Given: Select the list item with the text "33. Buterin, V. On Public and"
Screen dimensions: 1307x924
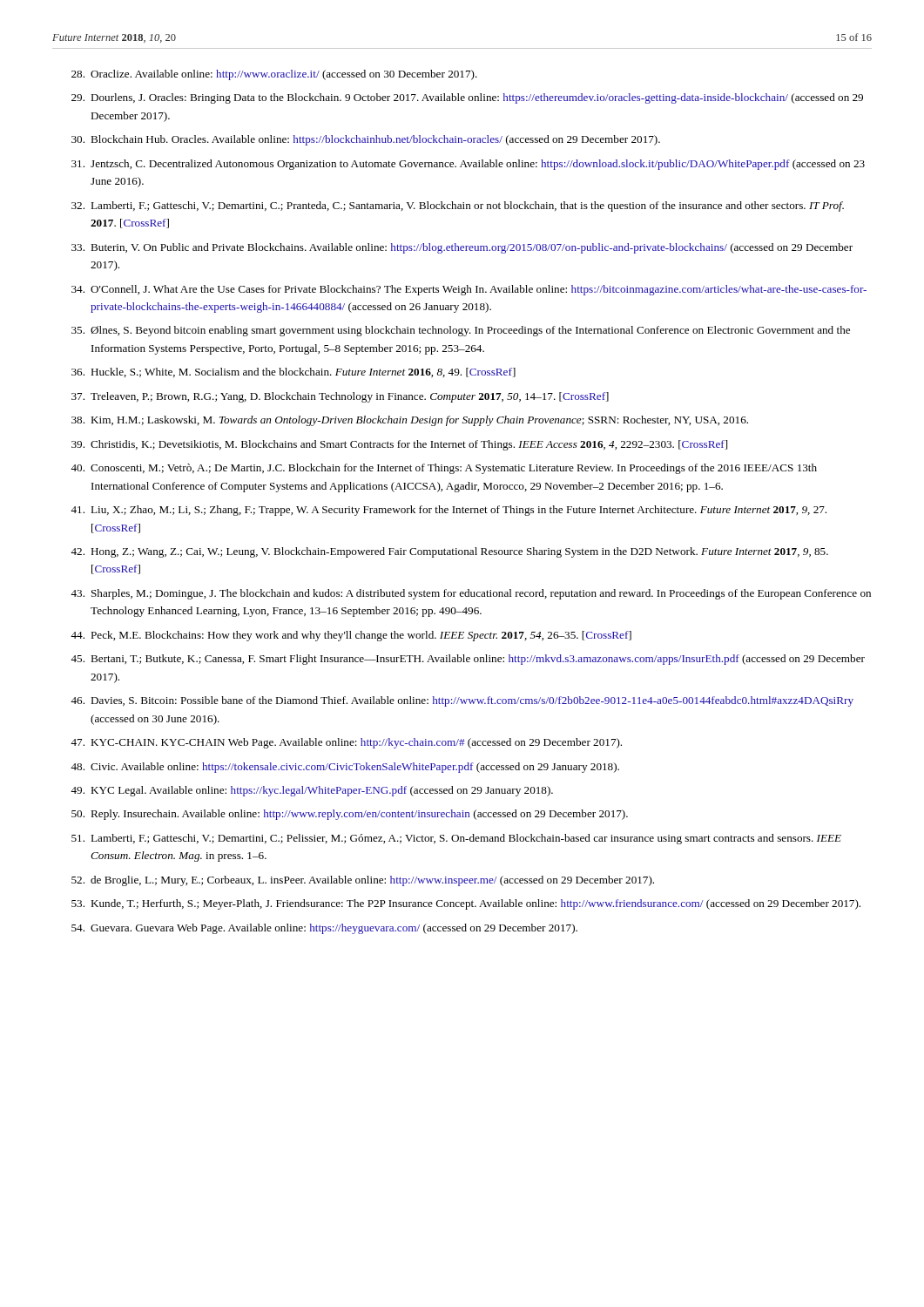Looking at the screenshot, I should (462, 256).
